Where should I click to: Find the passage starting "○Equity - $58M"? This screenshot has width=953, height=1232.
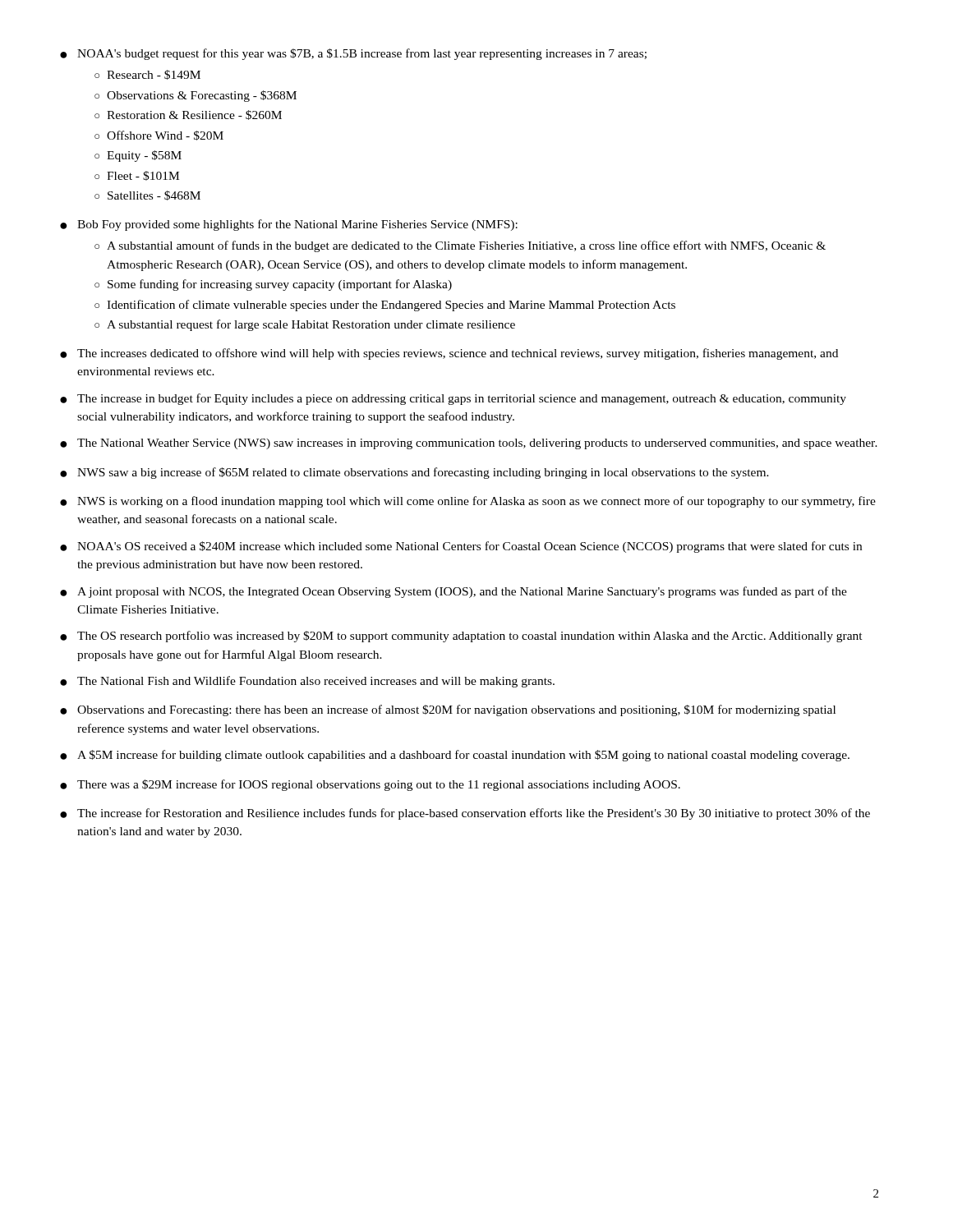point(138,156)
